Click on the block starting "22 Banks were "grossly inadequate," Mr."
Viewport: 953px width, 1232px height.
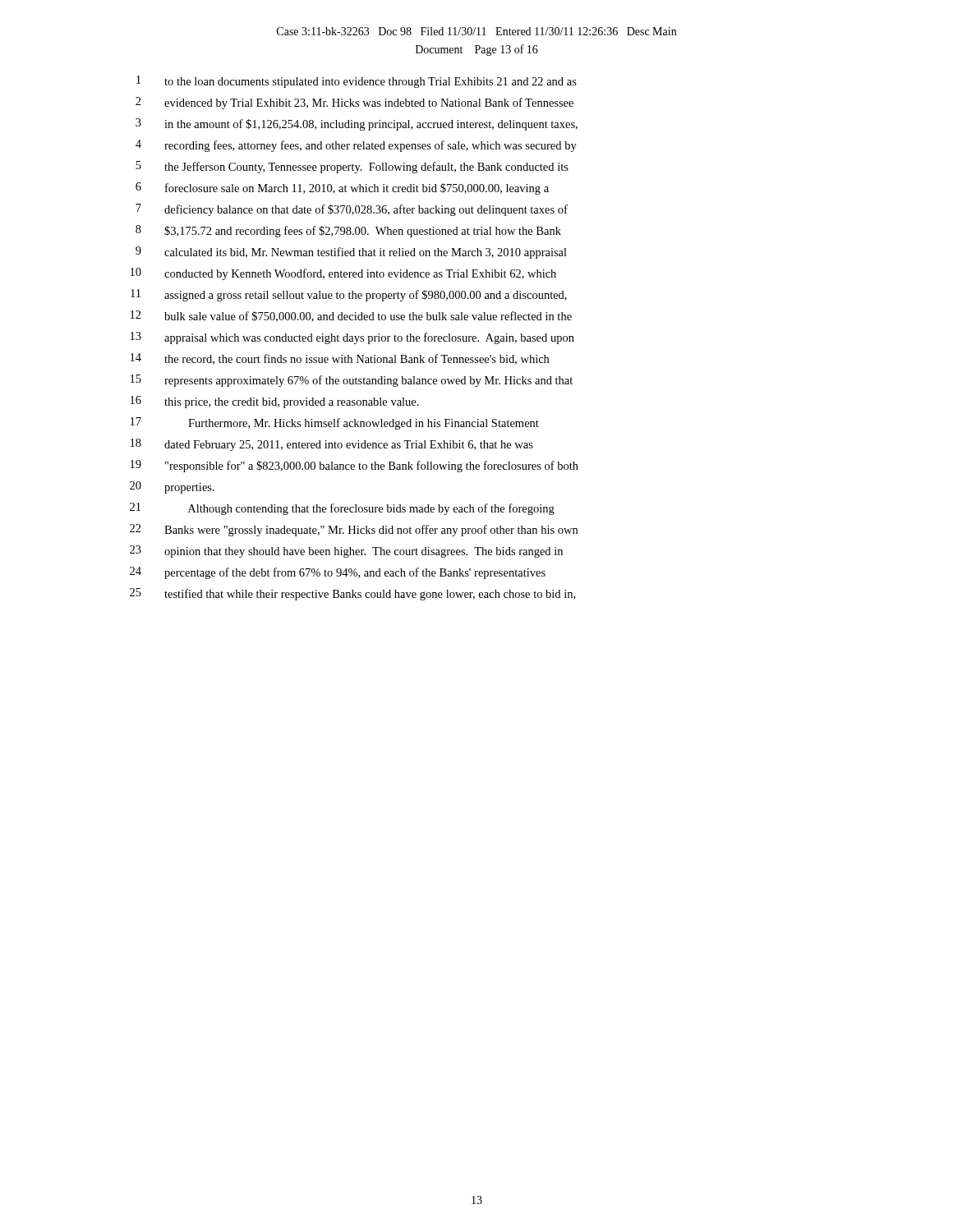(x=493, y=530)
